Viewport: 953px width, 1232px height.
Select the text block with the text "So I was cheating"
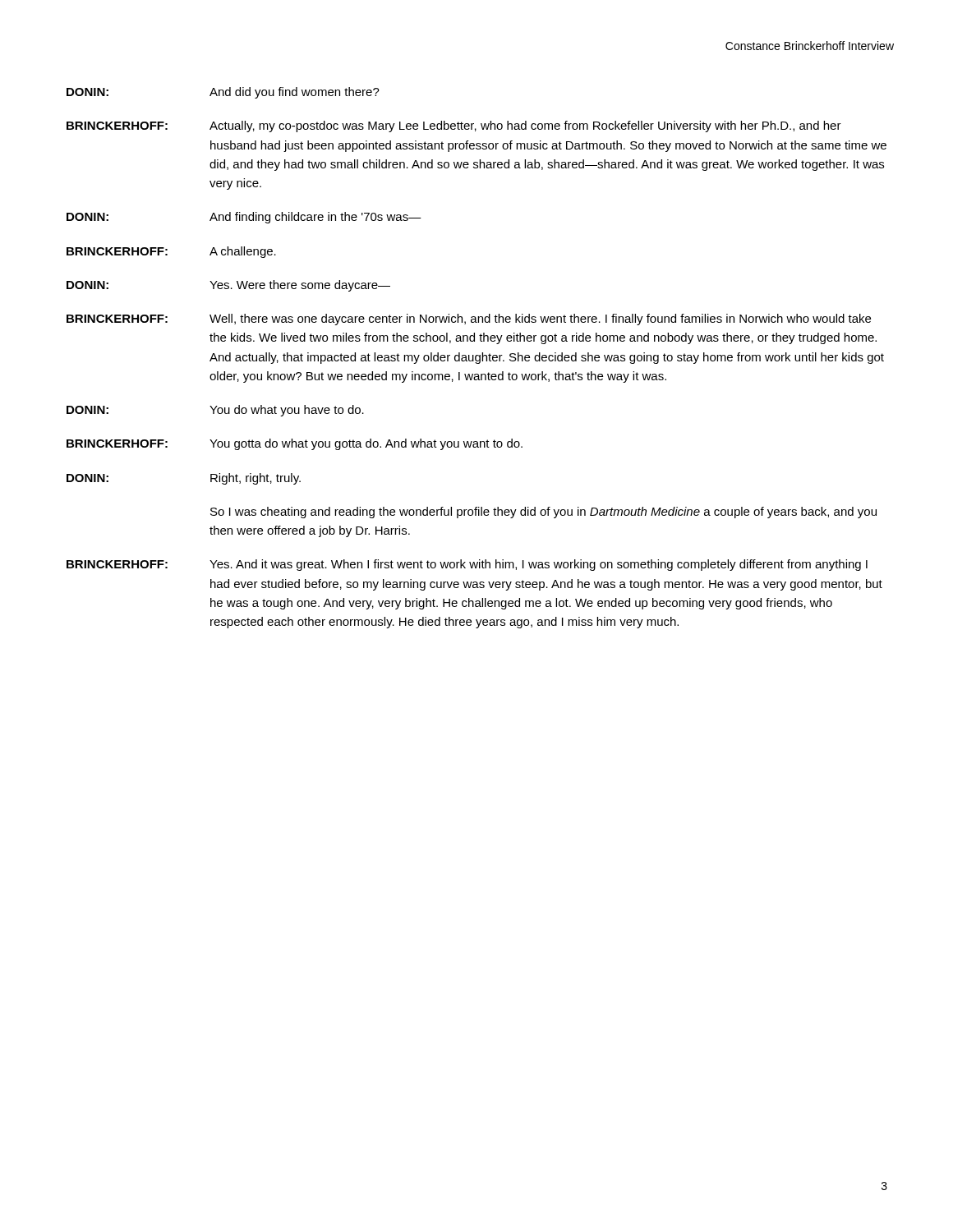click(x=476, y=521)
